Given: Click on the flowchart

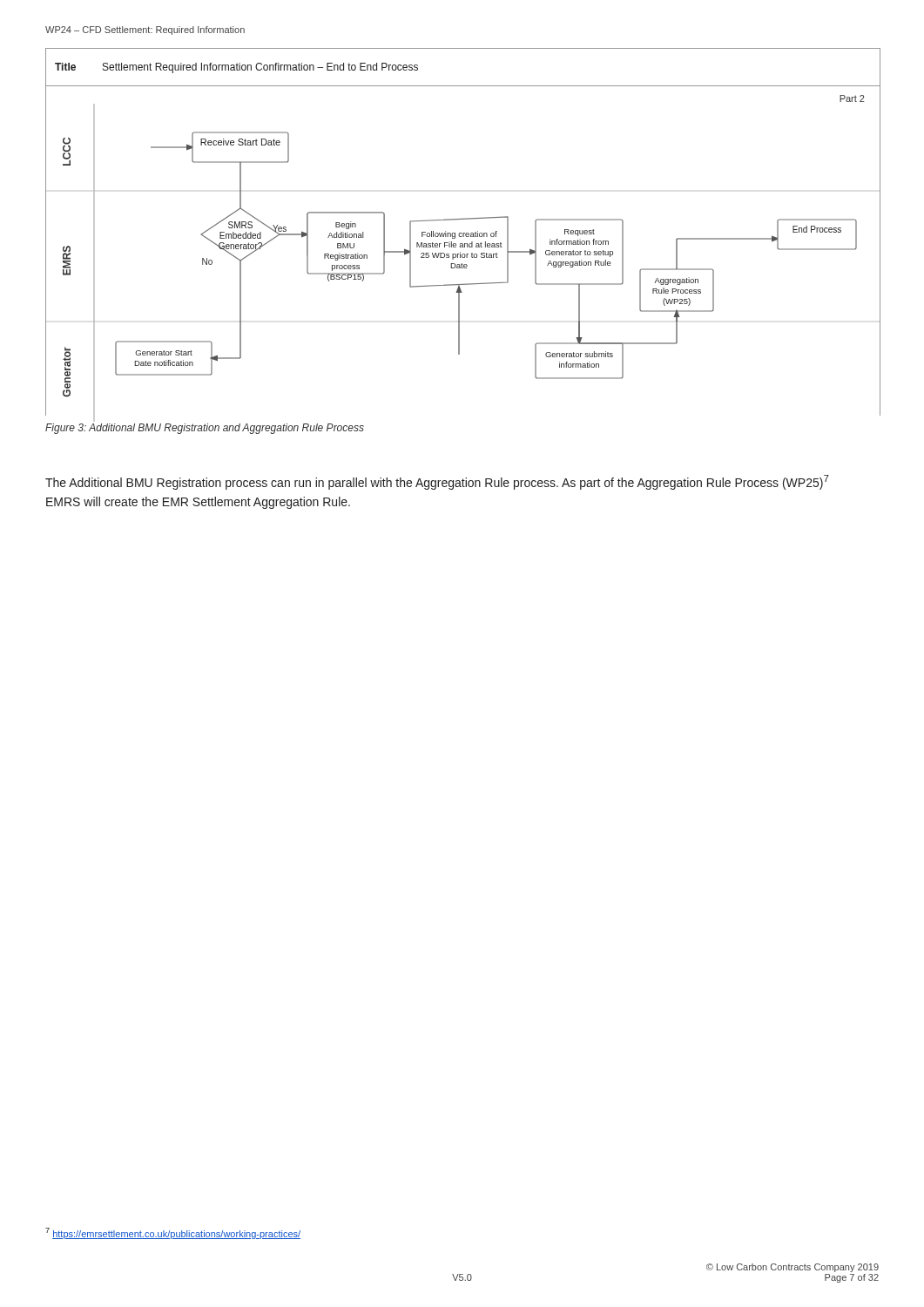Looking at the screenshot, I should coord(463,232).
